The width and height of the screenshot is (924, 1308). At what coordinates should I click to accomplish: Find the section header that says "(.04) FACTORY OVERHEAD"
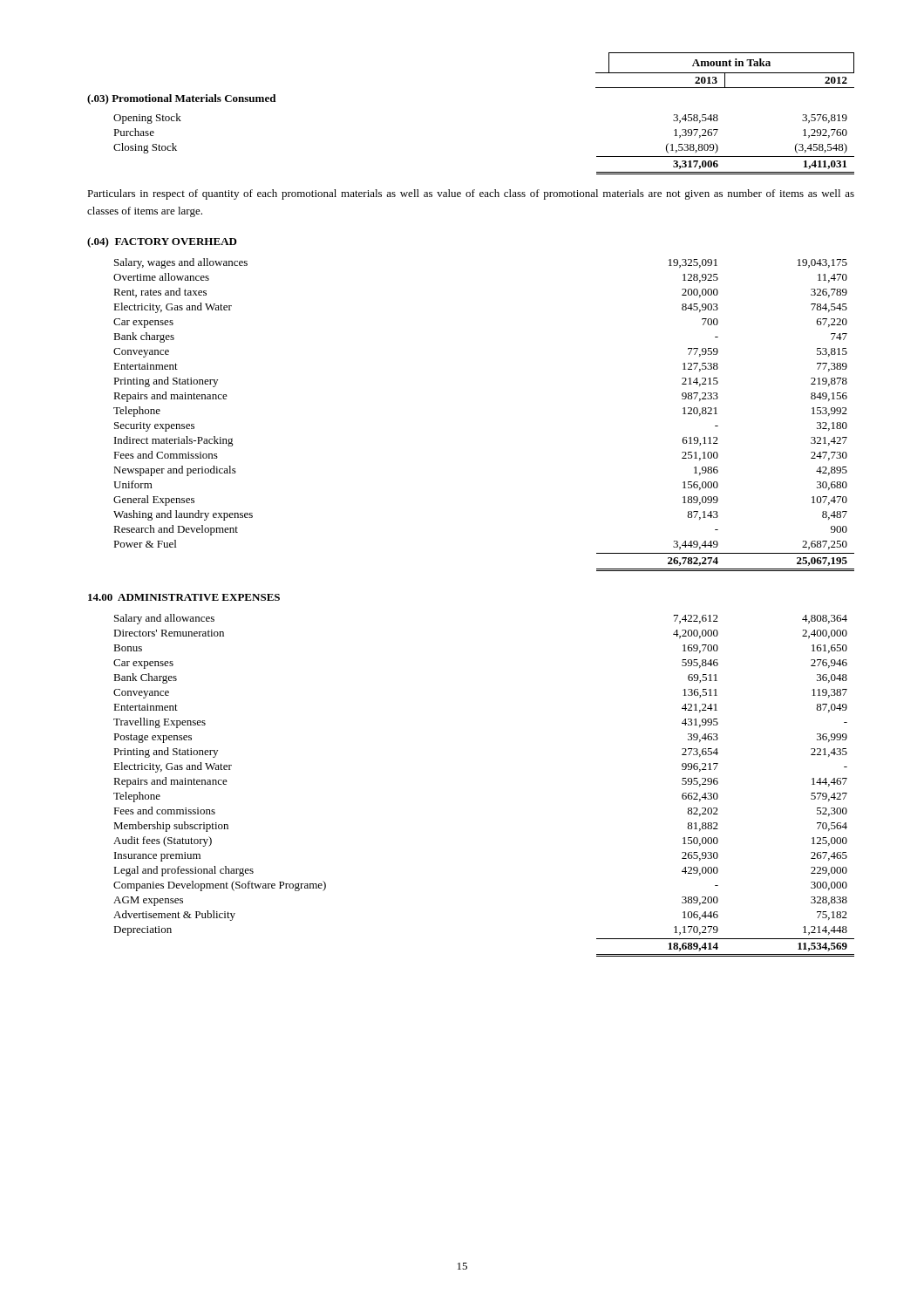click(x=162, y=241)
